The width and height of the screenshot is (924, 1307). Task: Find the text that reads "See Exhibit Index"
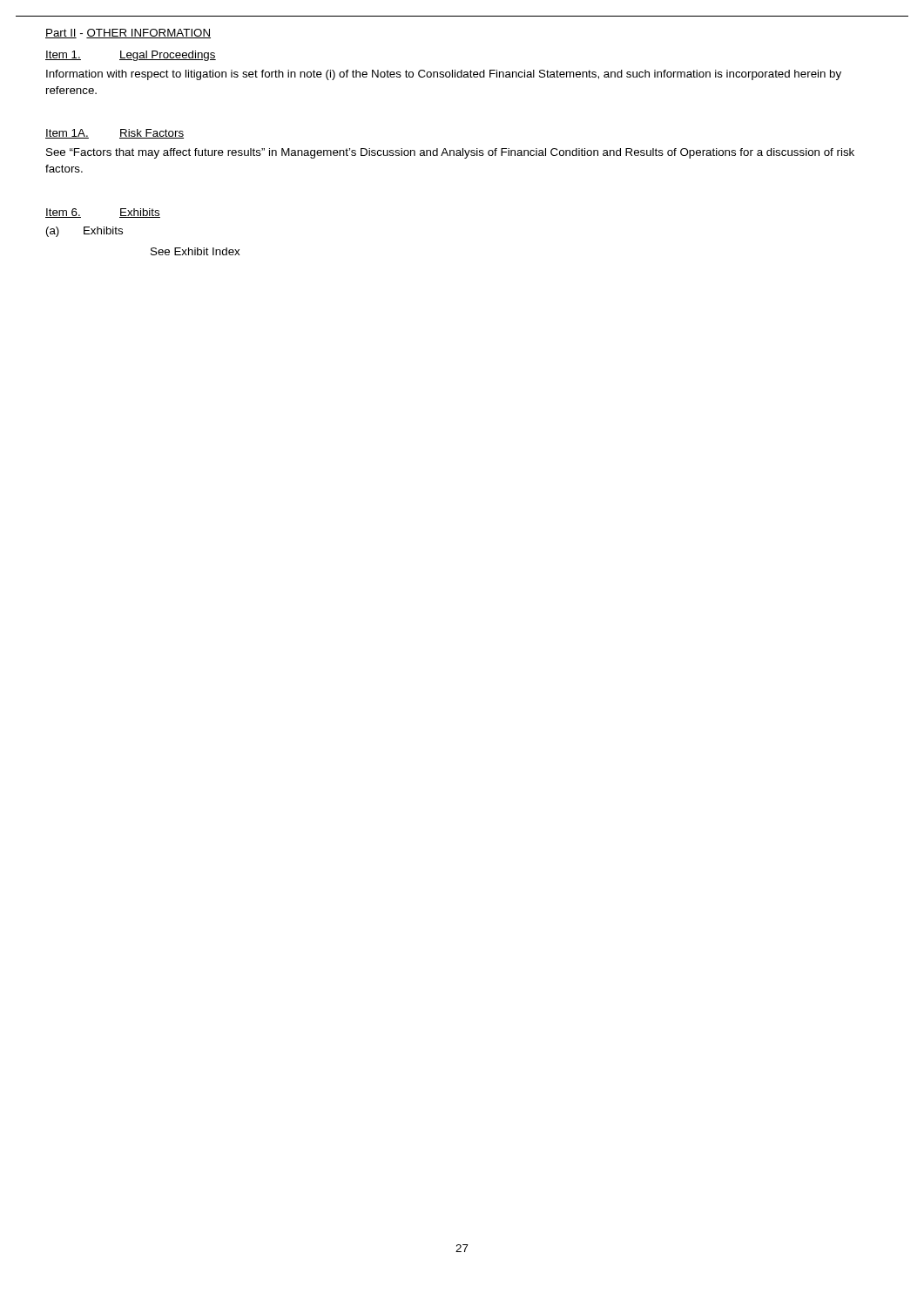(x=195, y=251)
